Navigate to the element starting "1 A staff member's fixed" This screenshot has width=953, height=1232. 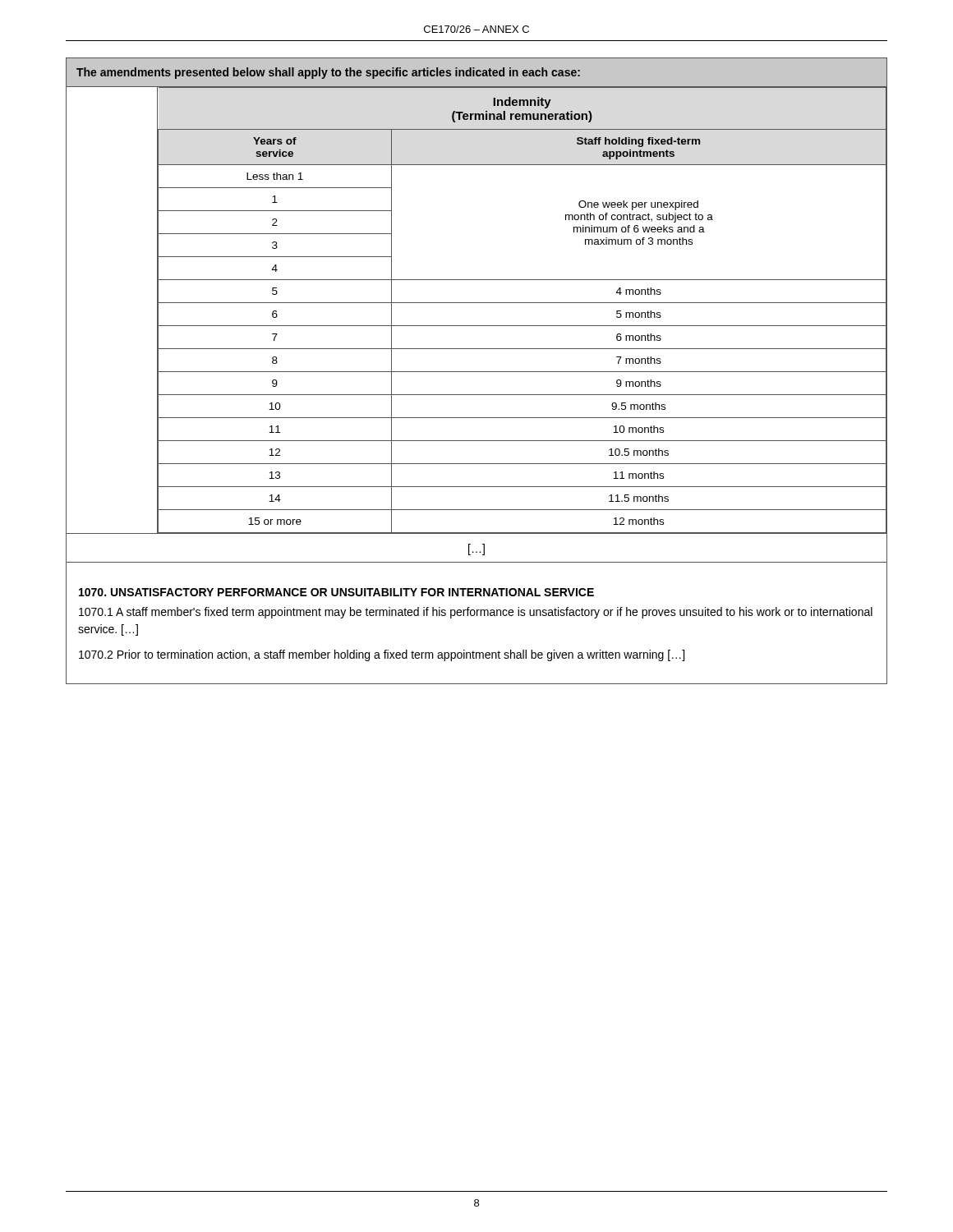(x=475, y=620)
